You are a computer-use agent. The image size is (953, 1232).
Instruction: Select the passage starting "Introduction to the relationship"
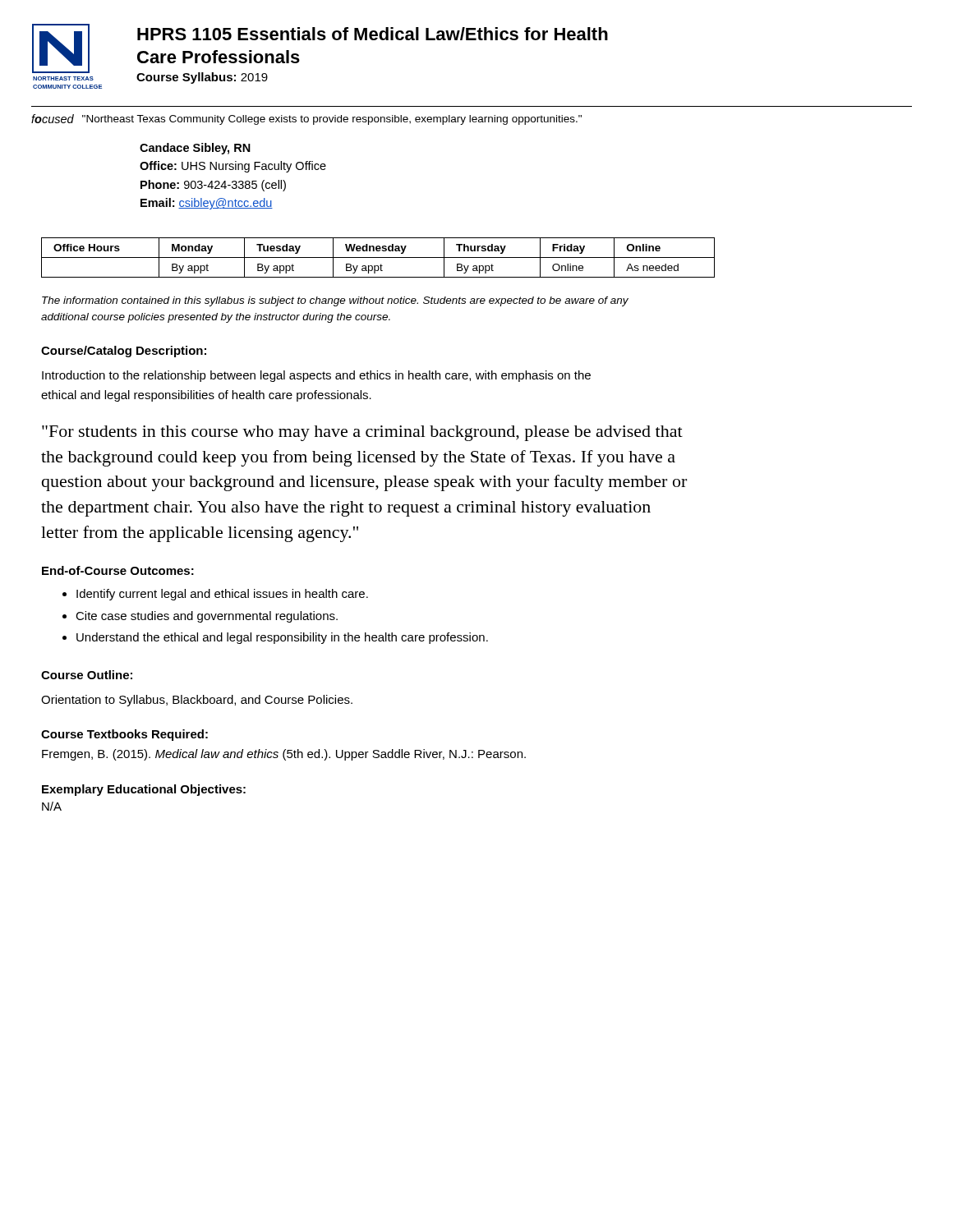point(316,385)
